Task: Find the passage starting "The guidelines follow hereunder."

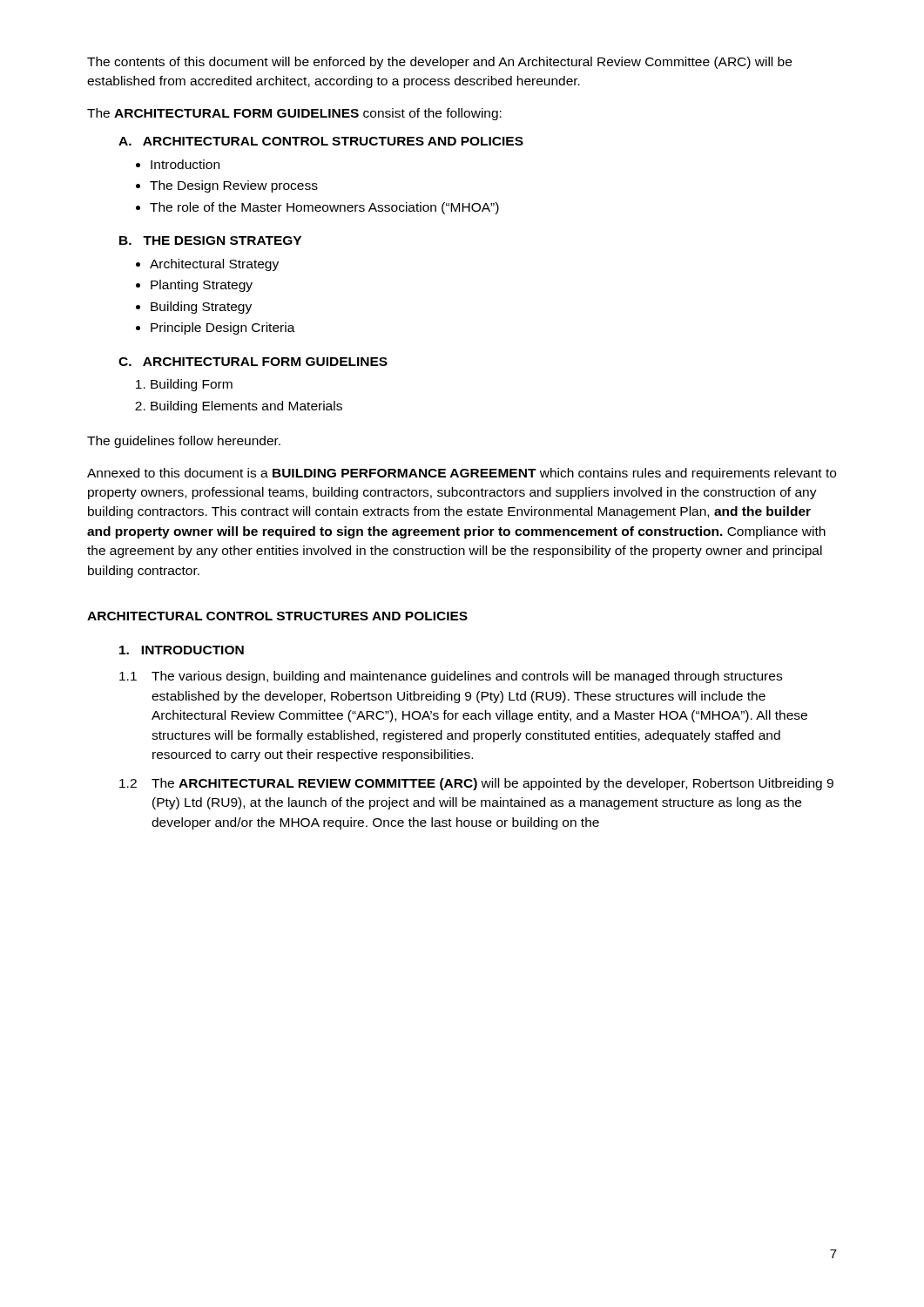Action: (x=184, y=441)
